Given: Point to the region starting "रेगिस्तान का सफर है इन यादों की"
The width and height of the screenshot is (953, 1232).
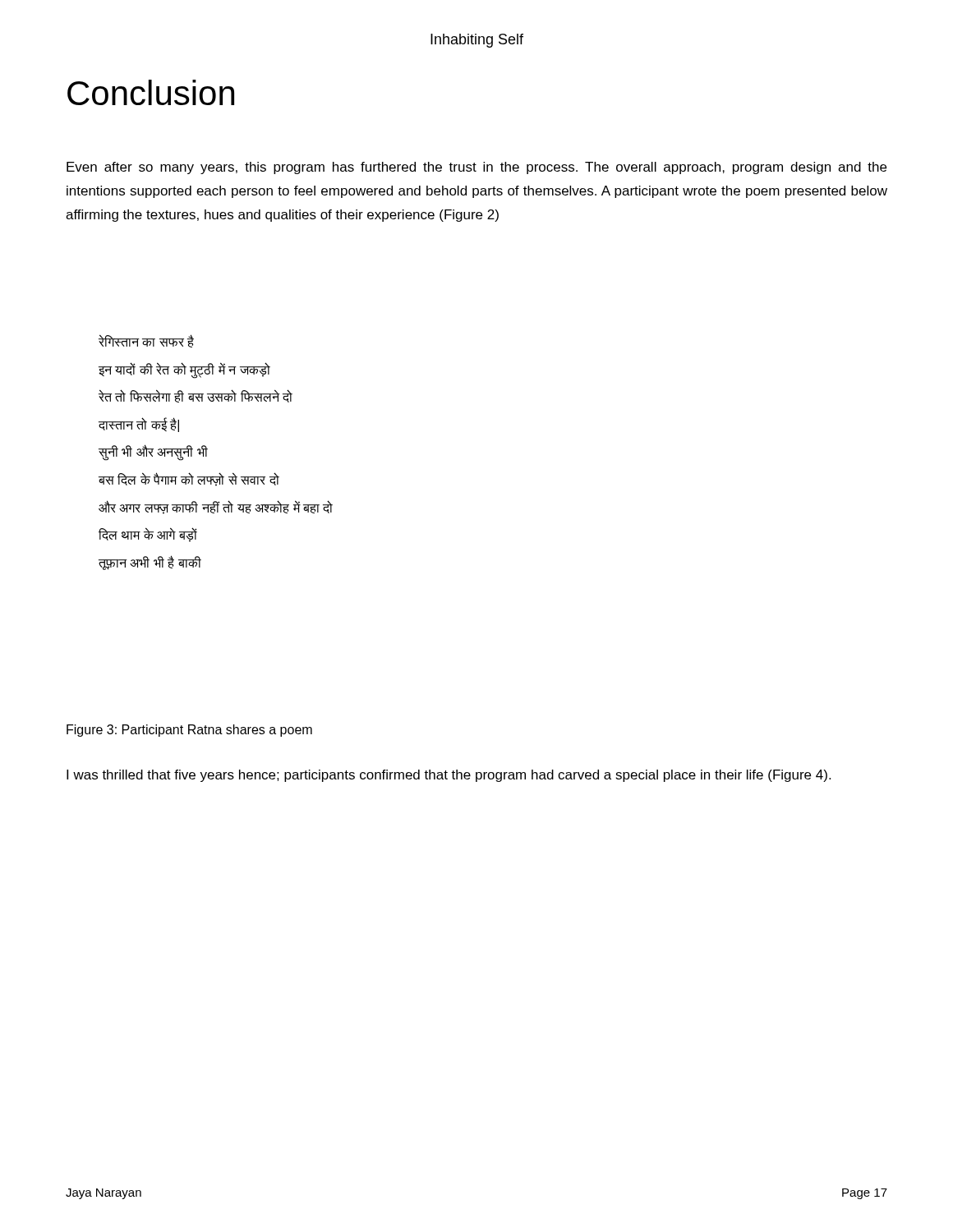Looking at the screenshot, I should pyautogui.click(x=216, y=452).
